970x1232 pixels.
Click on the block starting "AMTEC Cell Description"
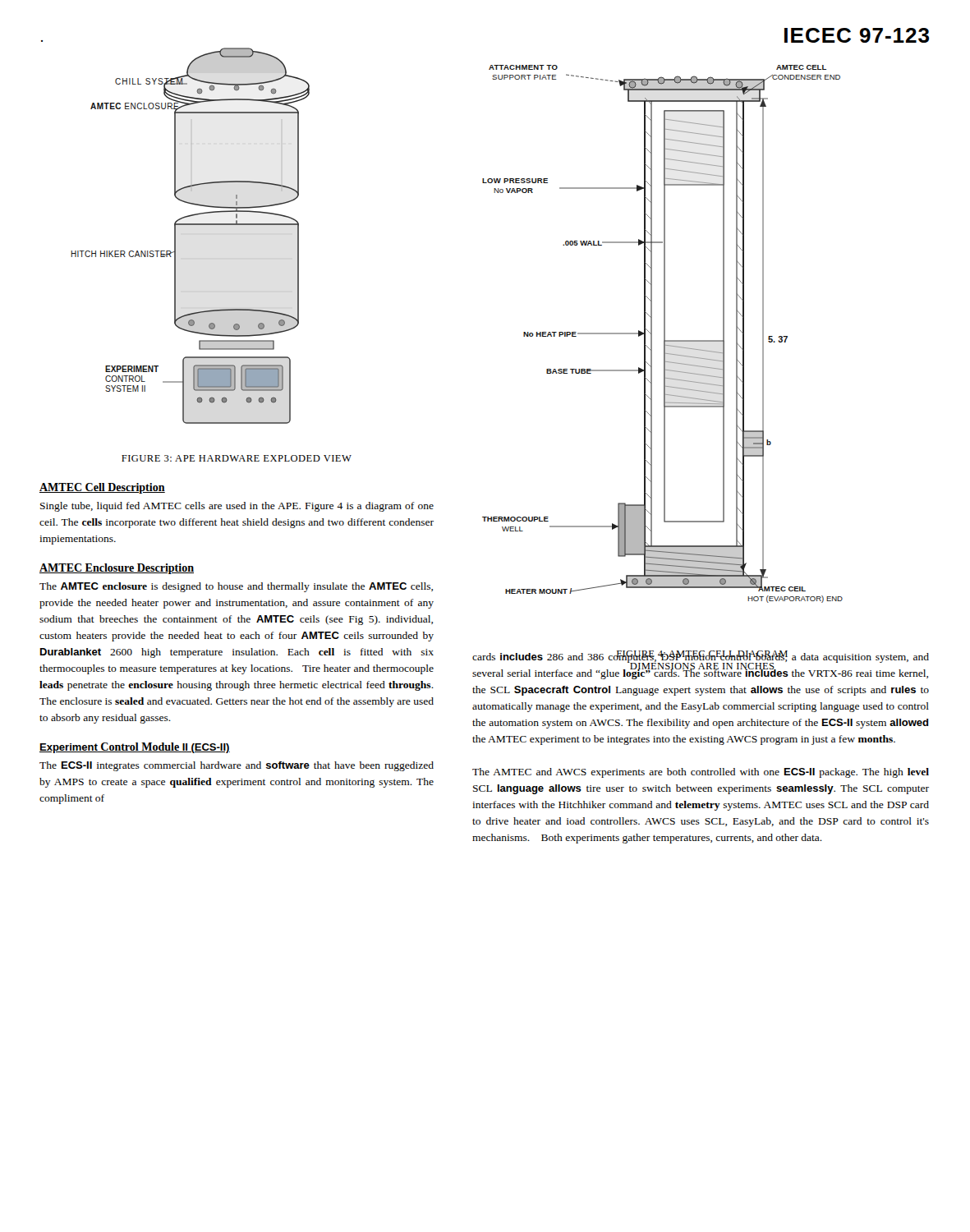pos(102,488)
